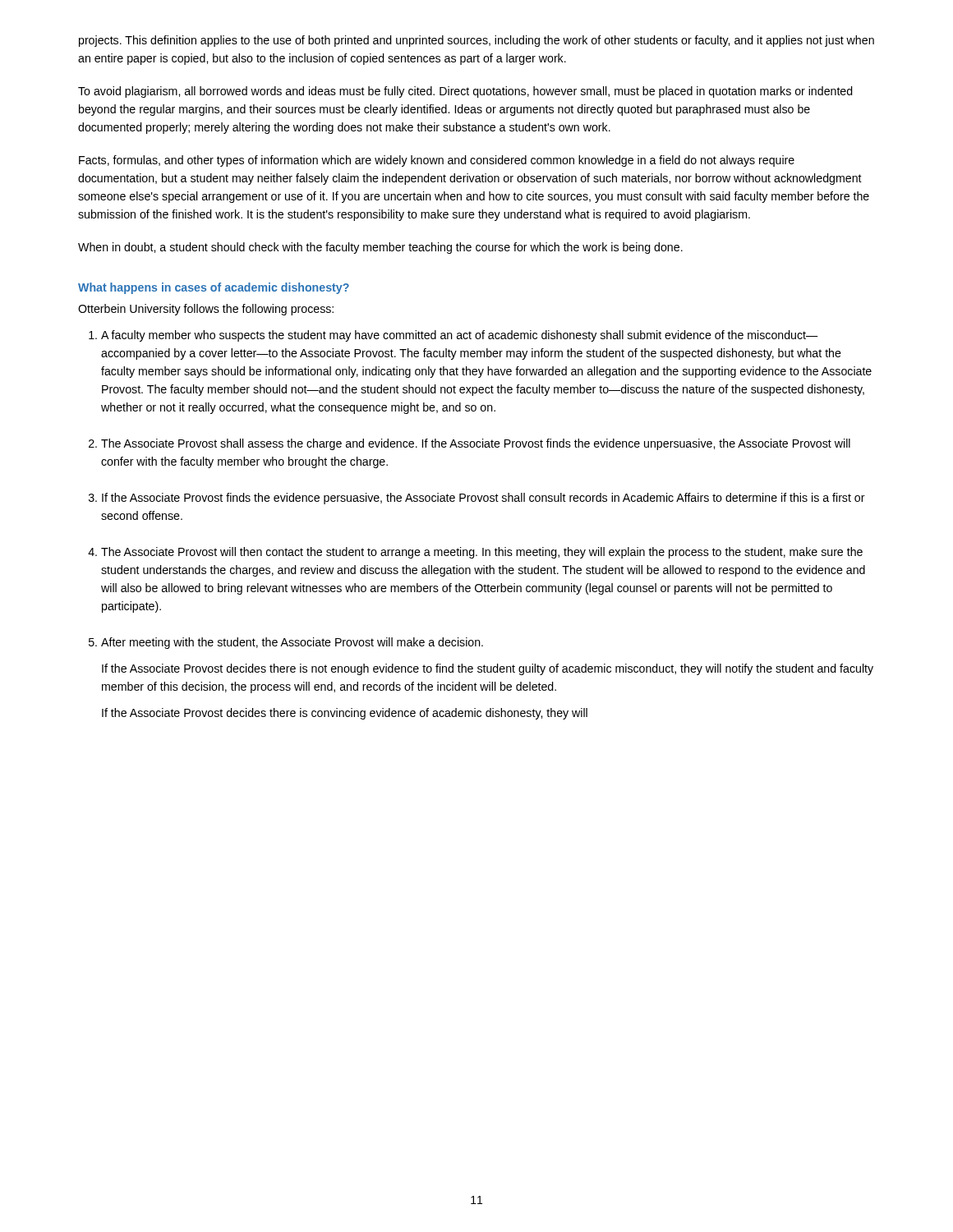Select the text starting "When in doubt, a student"
Viewport: 953px width, 1232px height.
pos(381,247)
